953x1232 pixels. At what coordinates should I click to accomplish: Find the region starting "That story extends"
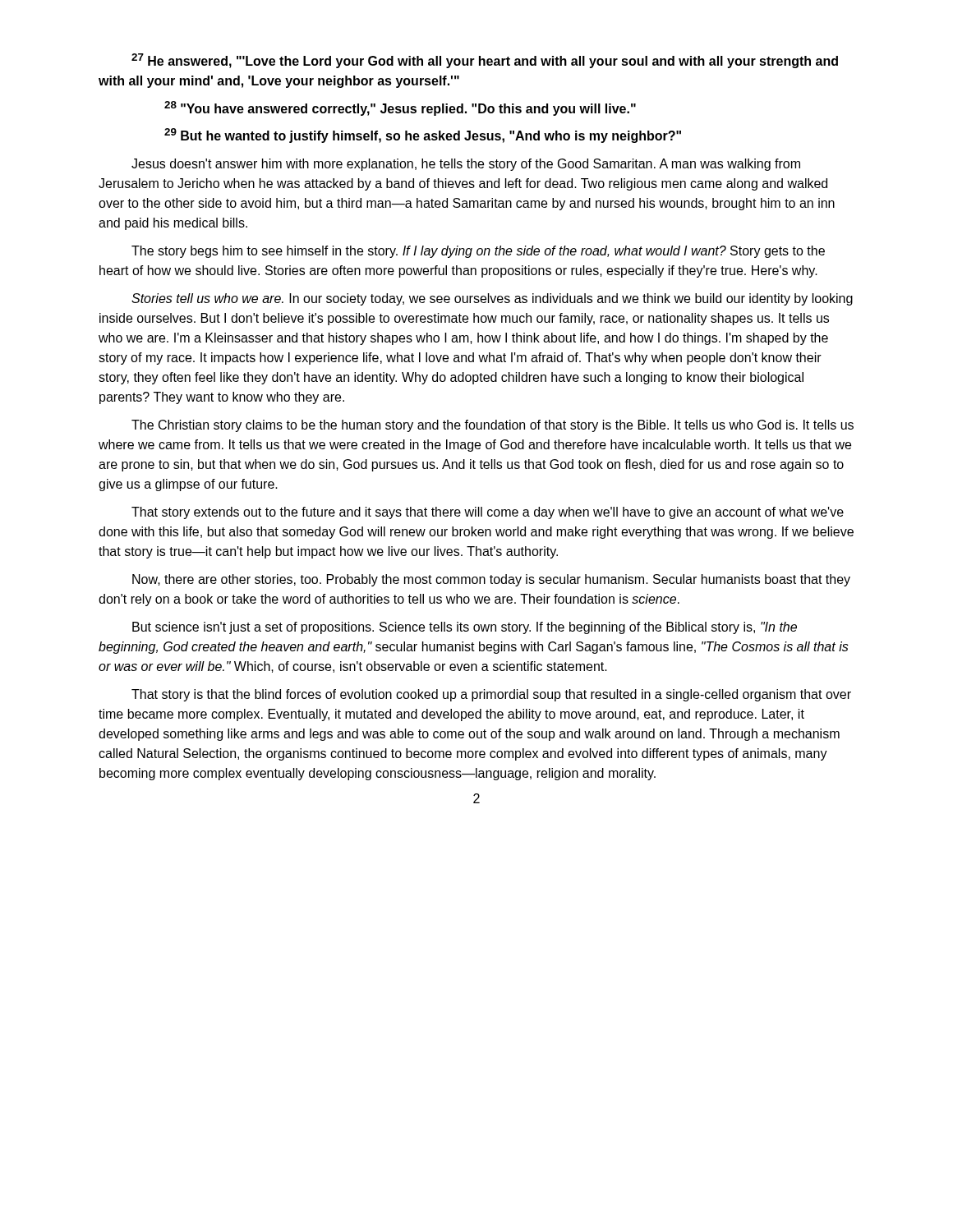[476, 532]
